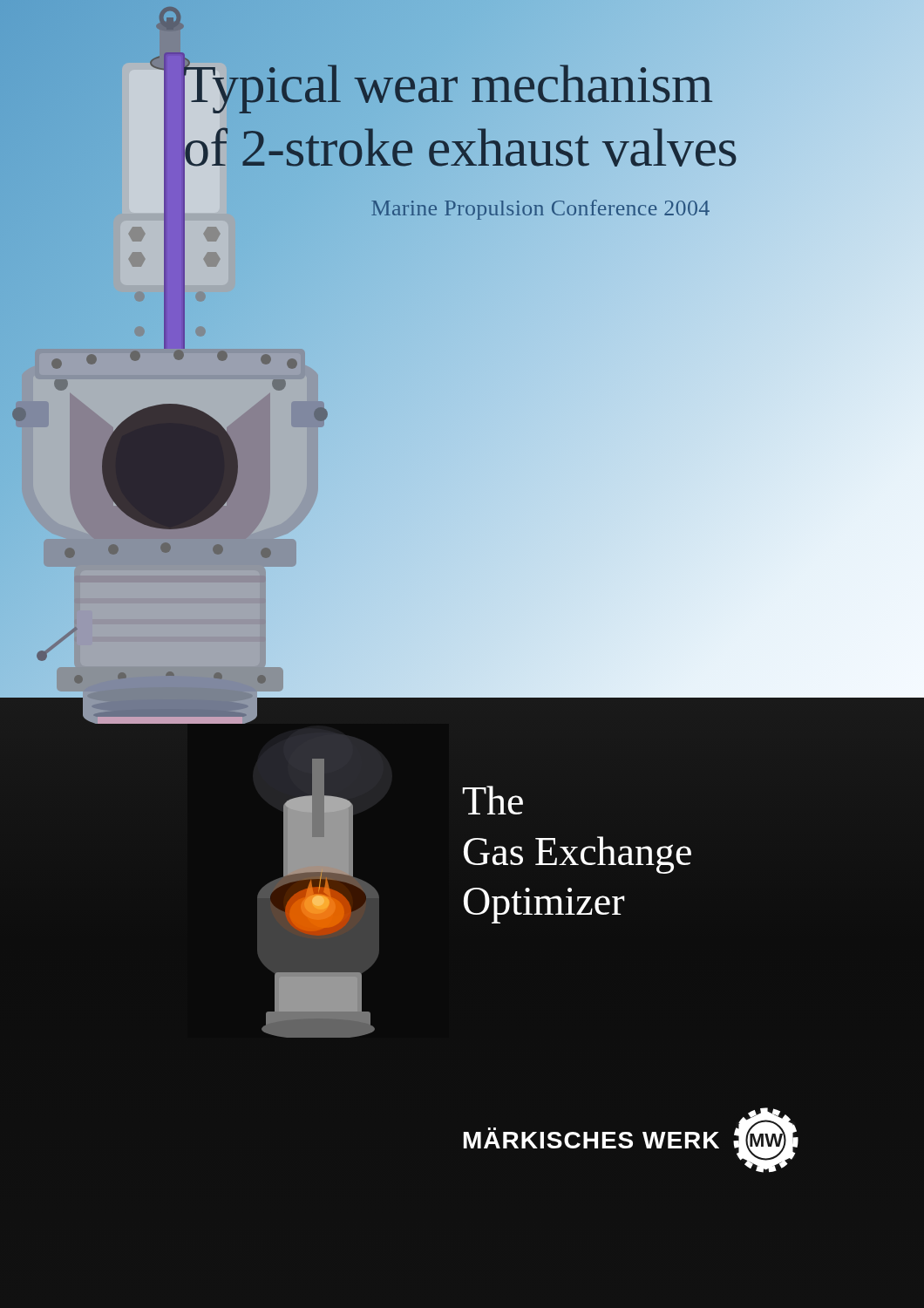Select the passage starting "TheGas ExchangeOptimizer"
The width and height of the screenshot is (924, 1308).
tap(671, 851)
